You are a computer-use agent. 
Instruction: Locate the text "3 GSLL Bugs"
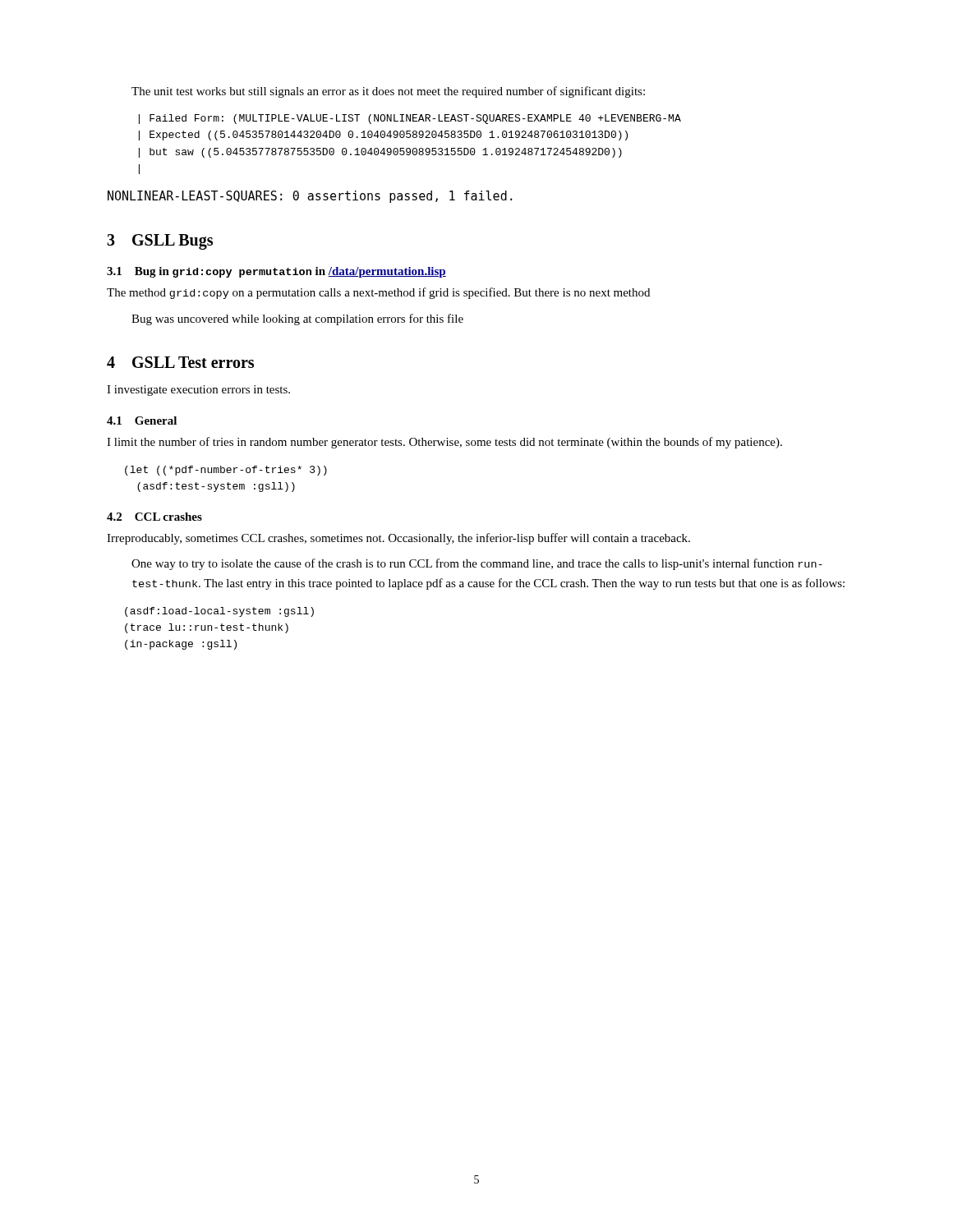click(x=160, y=242)
